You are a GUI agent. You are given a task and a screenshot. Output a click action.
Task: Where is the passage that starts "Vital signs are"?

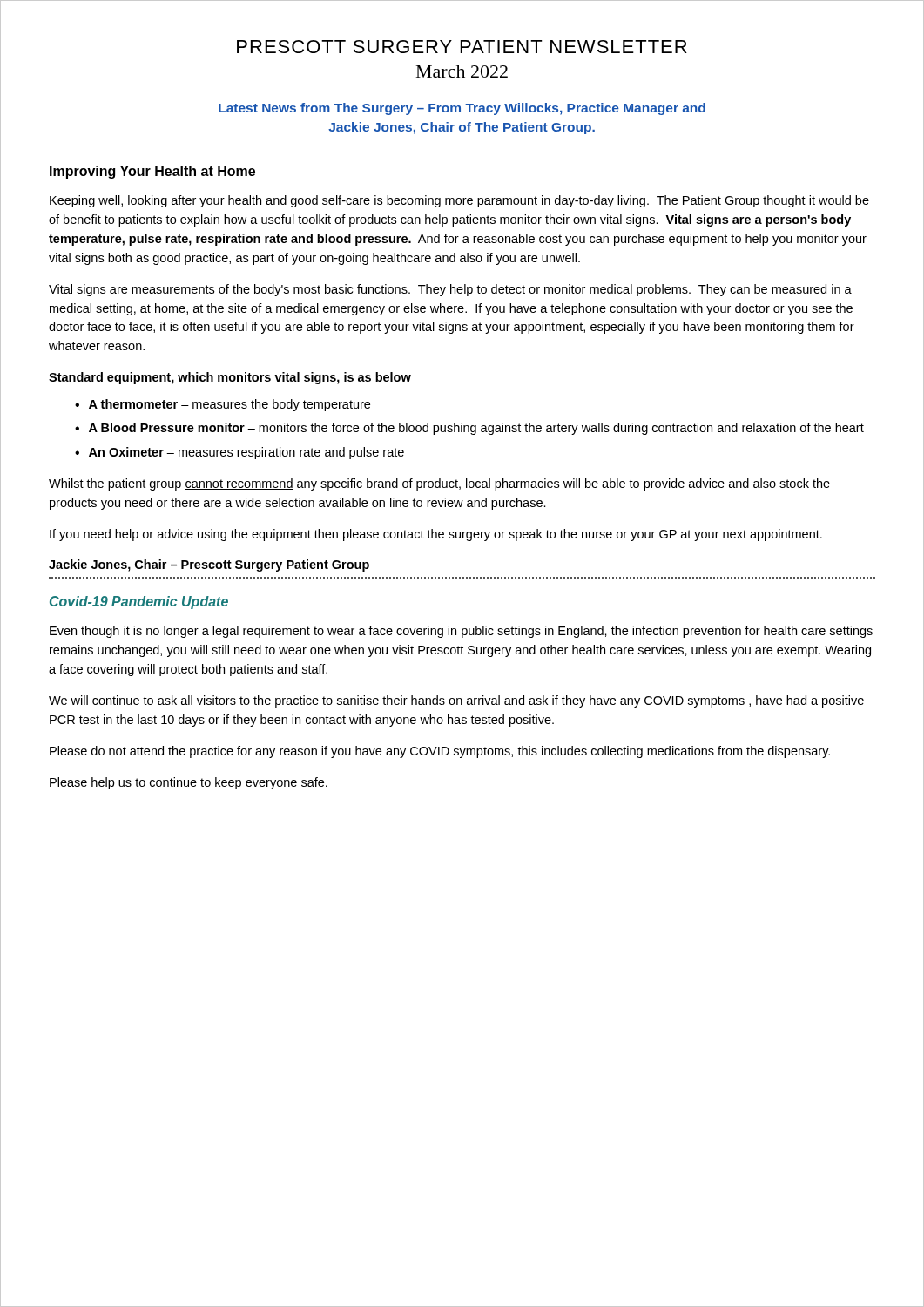click(462, 318)
